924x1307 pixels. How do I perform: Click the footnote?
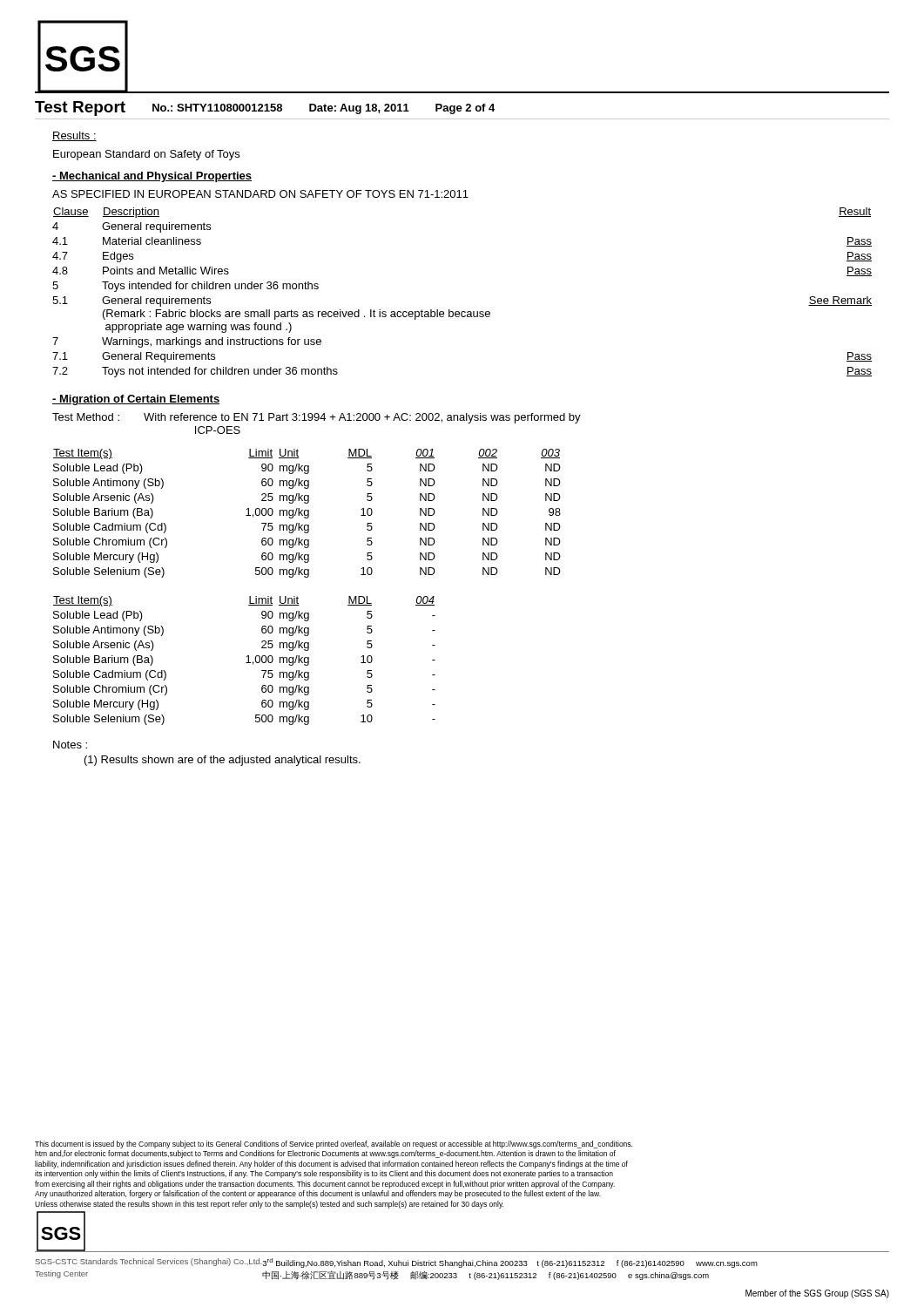(x=334, y=1174)
